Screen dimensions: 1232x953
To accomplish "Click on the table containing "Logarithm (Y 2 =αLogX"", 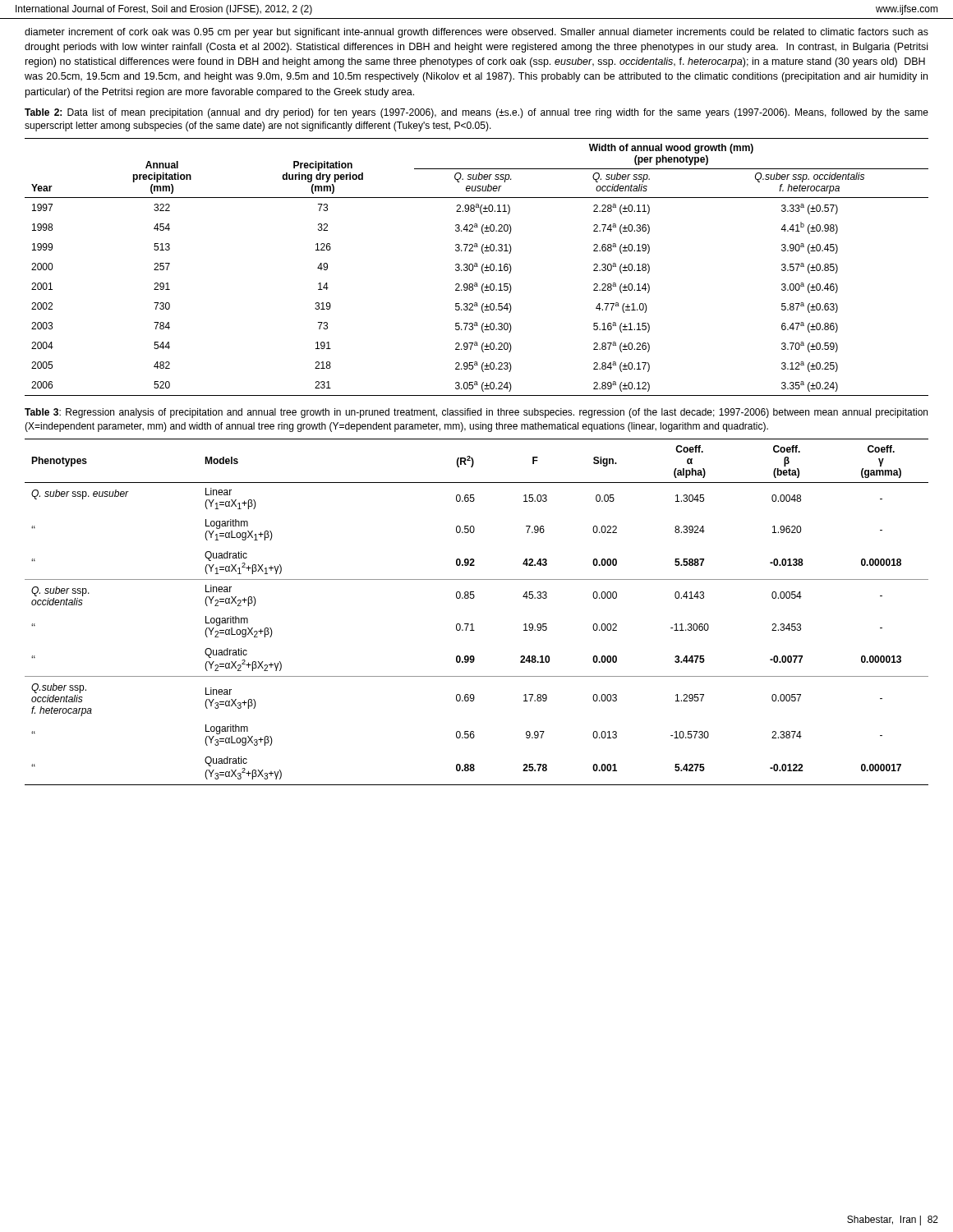I will point(476,612).
